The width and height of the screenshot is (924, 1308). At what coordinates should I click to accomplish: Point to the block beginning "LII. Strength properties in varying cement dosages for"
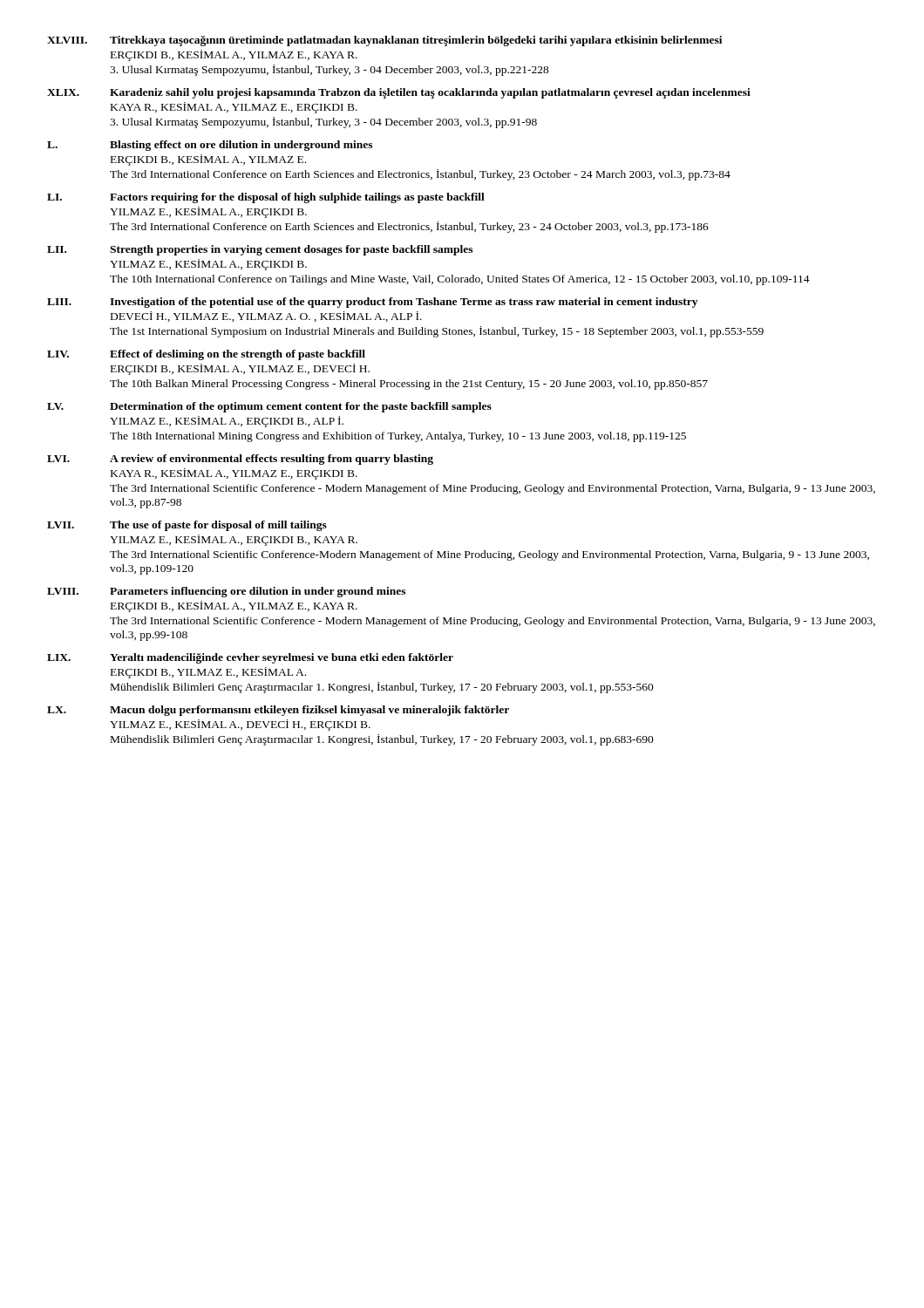(x=462, y=264)
